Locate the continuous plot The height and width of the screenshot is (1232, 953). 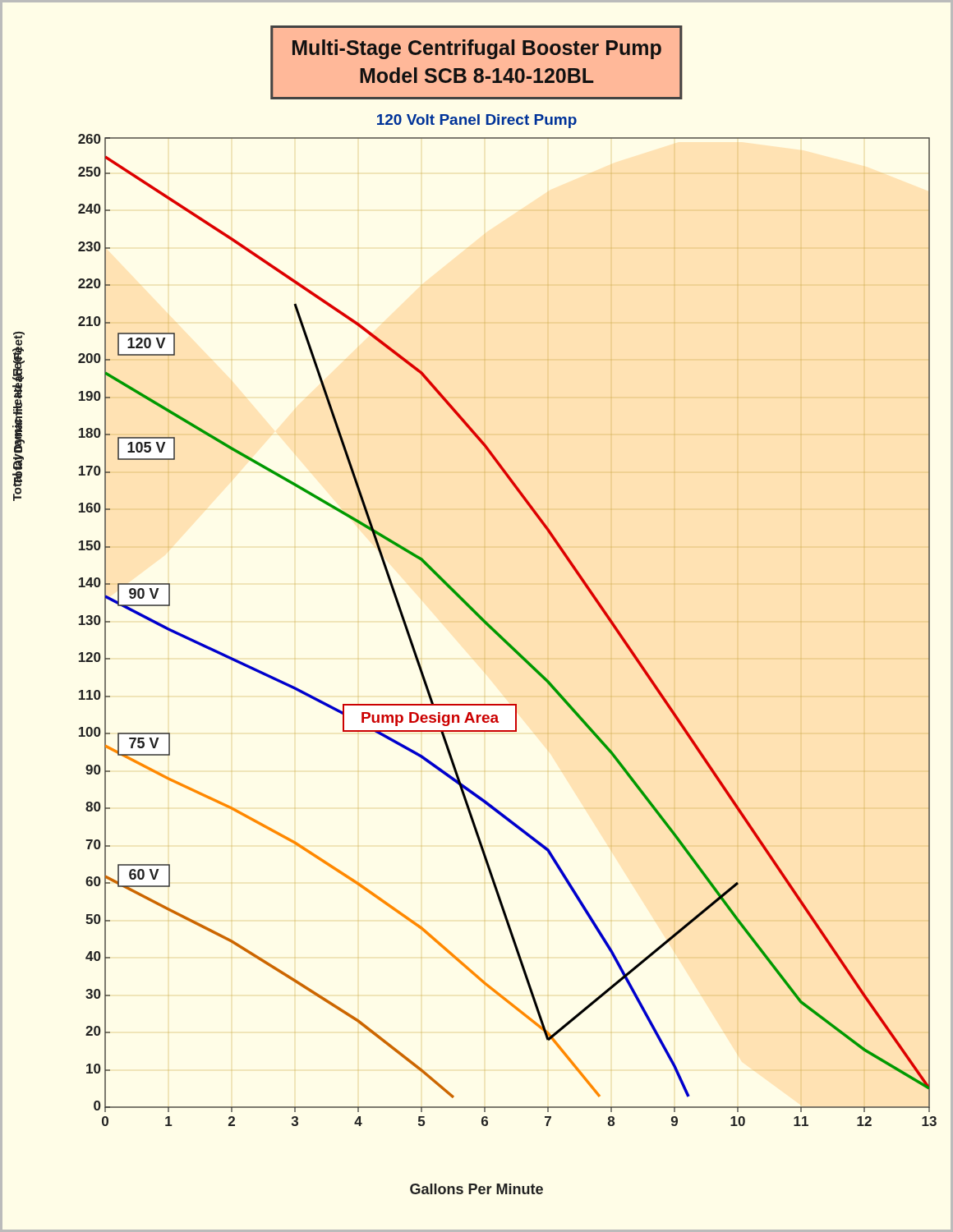[x=494, y=639]
